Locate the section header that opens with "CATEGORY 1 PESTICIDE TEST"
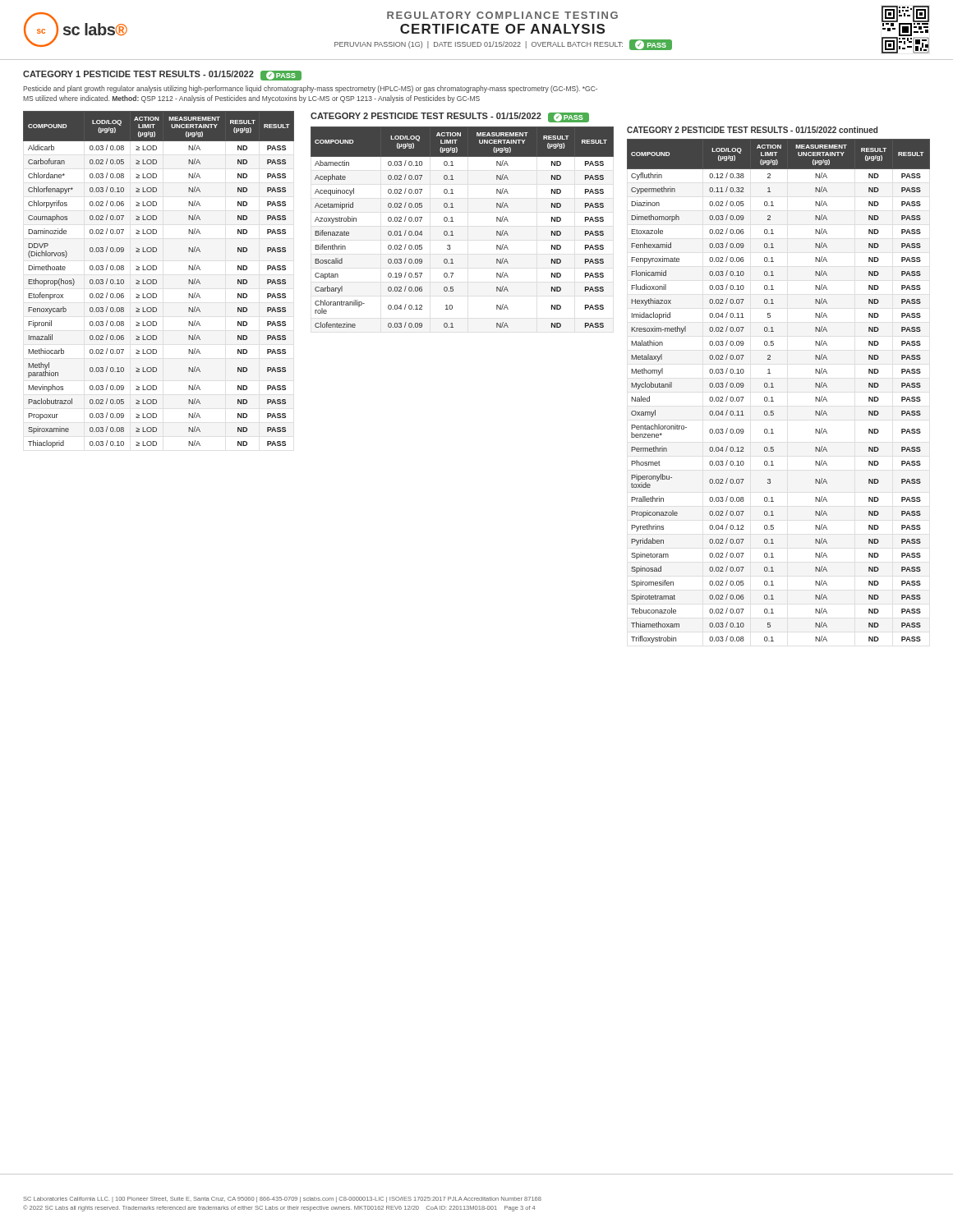953x1232 pixels. click(x=162, y=75)
